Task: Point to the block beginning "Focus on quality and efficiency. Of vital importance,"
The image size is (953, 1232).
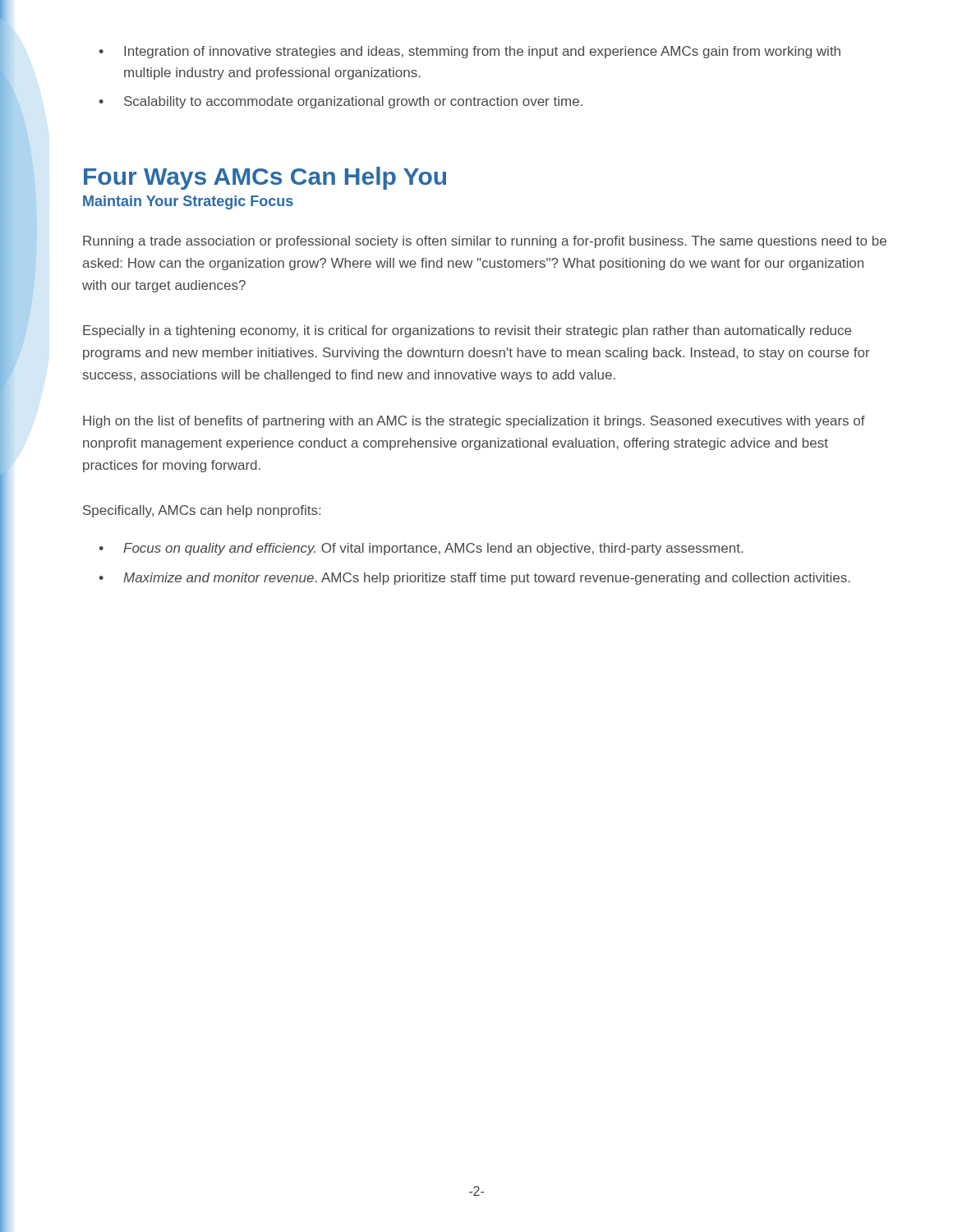Action: 493,549
